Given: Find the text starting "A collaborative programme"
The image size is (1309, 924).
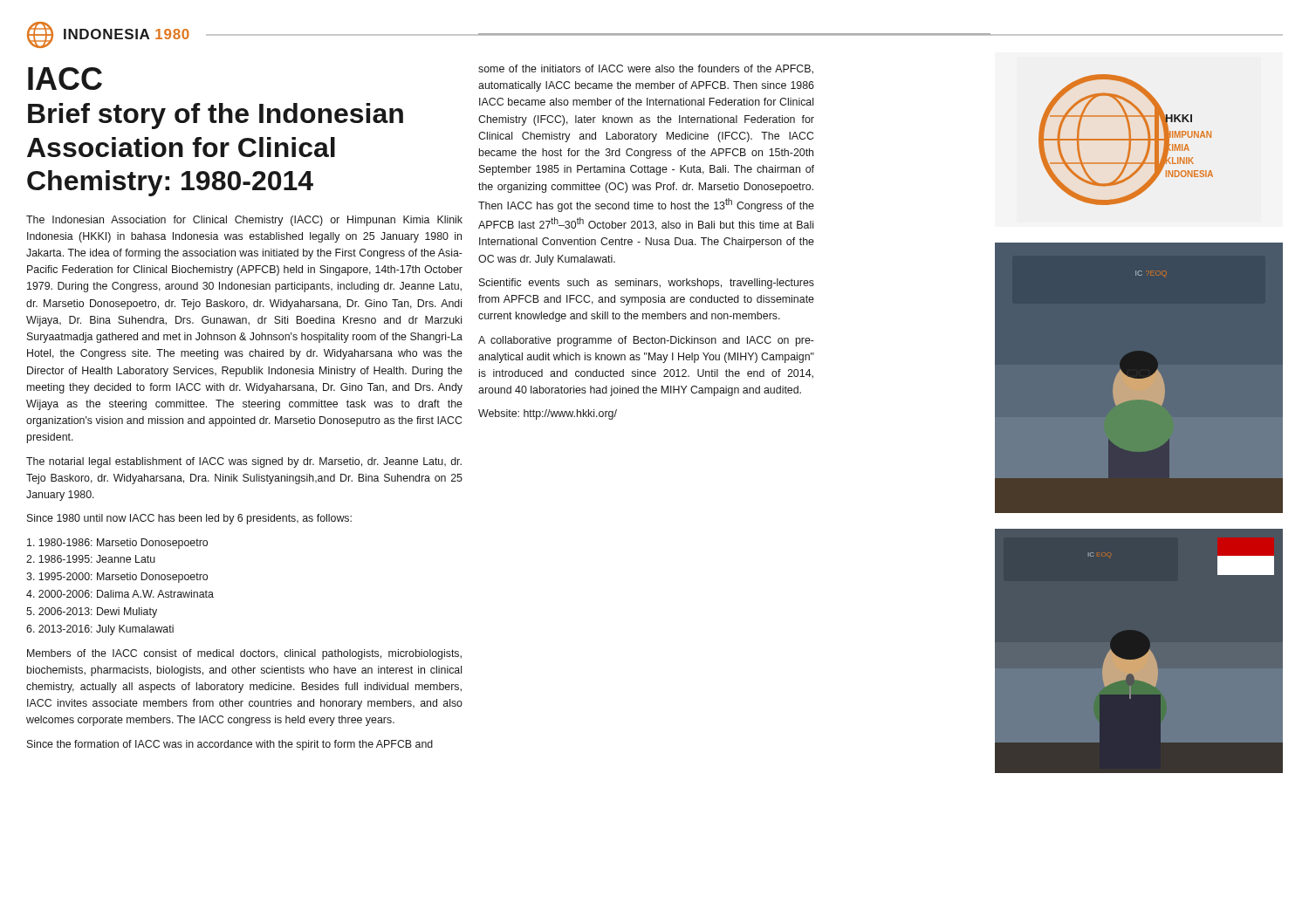Looking at the screenshot, I should pos(646,365).
